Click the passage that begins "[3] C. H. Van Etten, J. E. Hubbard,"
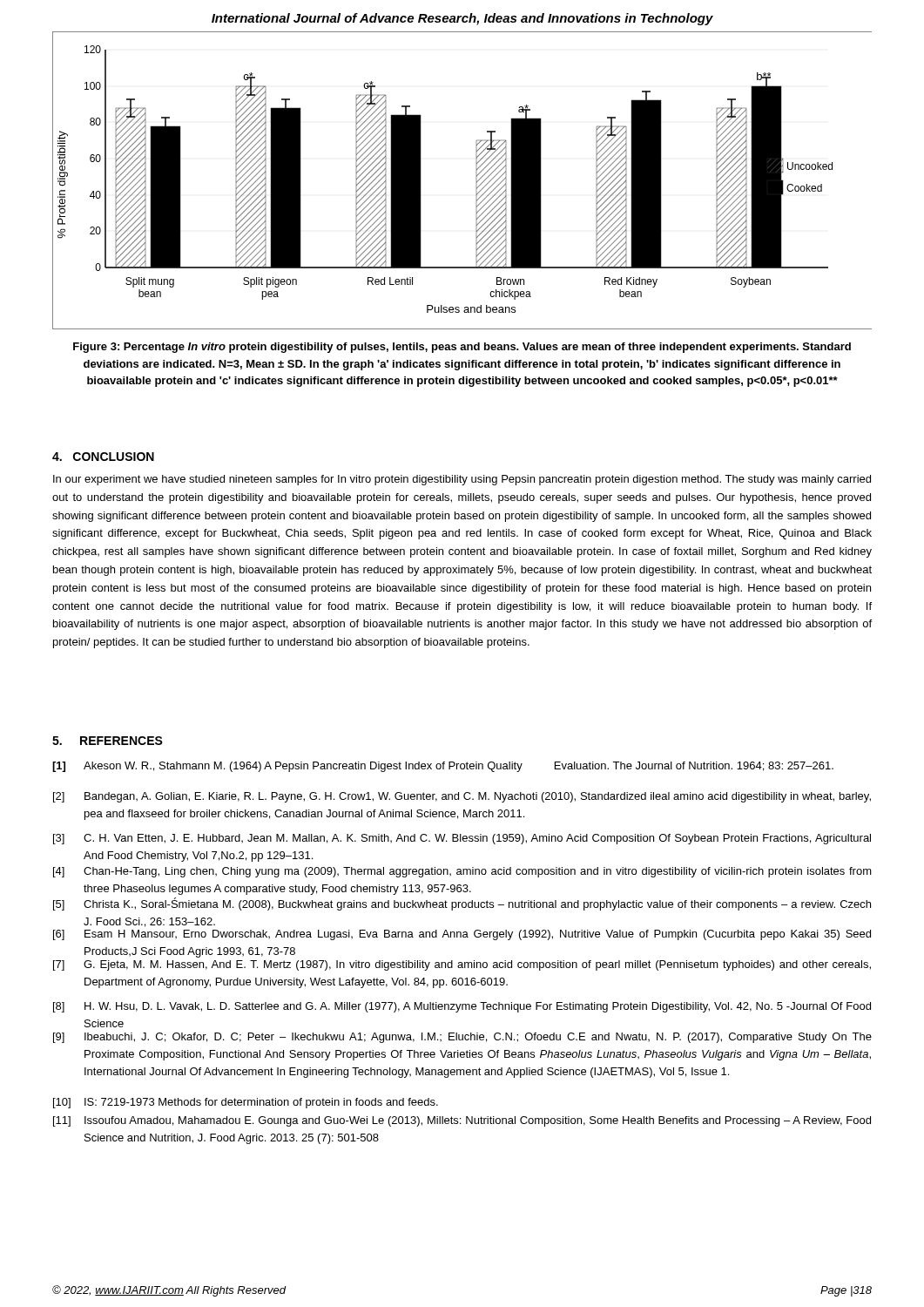924x1307 pixels. 462,847
